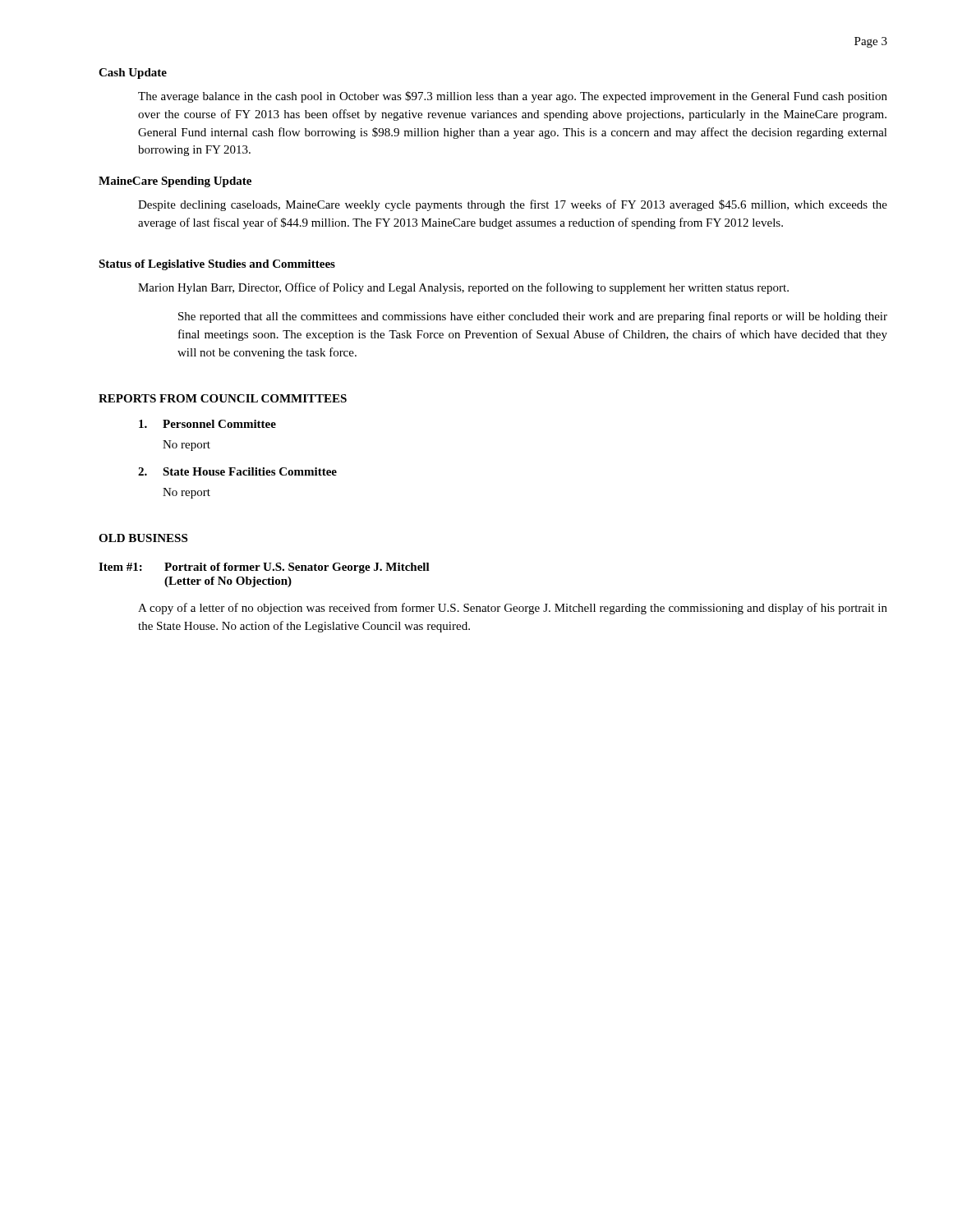953x1232 pixels.
Task: Select the text block that reads "Marion Hylan Barr, Director, Office of Policy and"
Action: point(464,287)
